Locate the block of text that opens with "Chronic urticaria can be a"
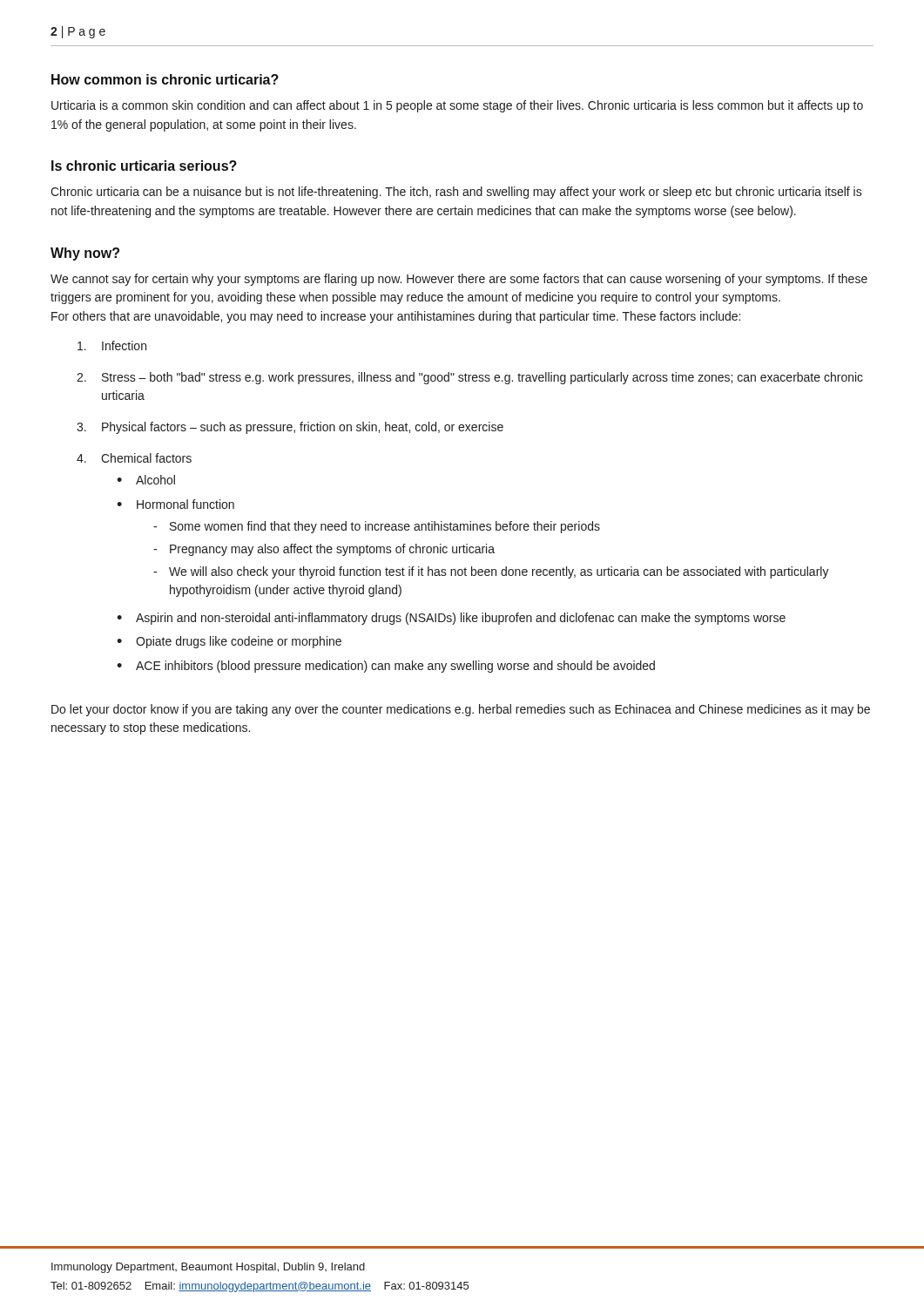The width and height of the screenshot is (924, 1307). [x=456, y=201]
